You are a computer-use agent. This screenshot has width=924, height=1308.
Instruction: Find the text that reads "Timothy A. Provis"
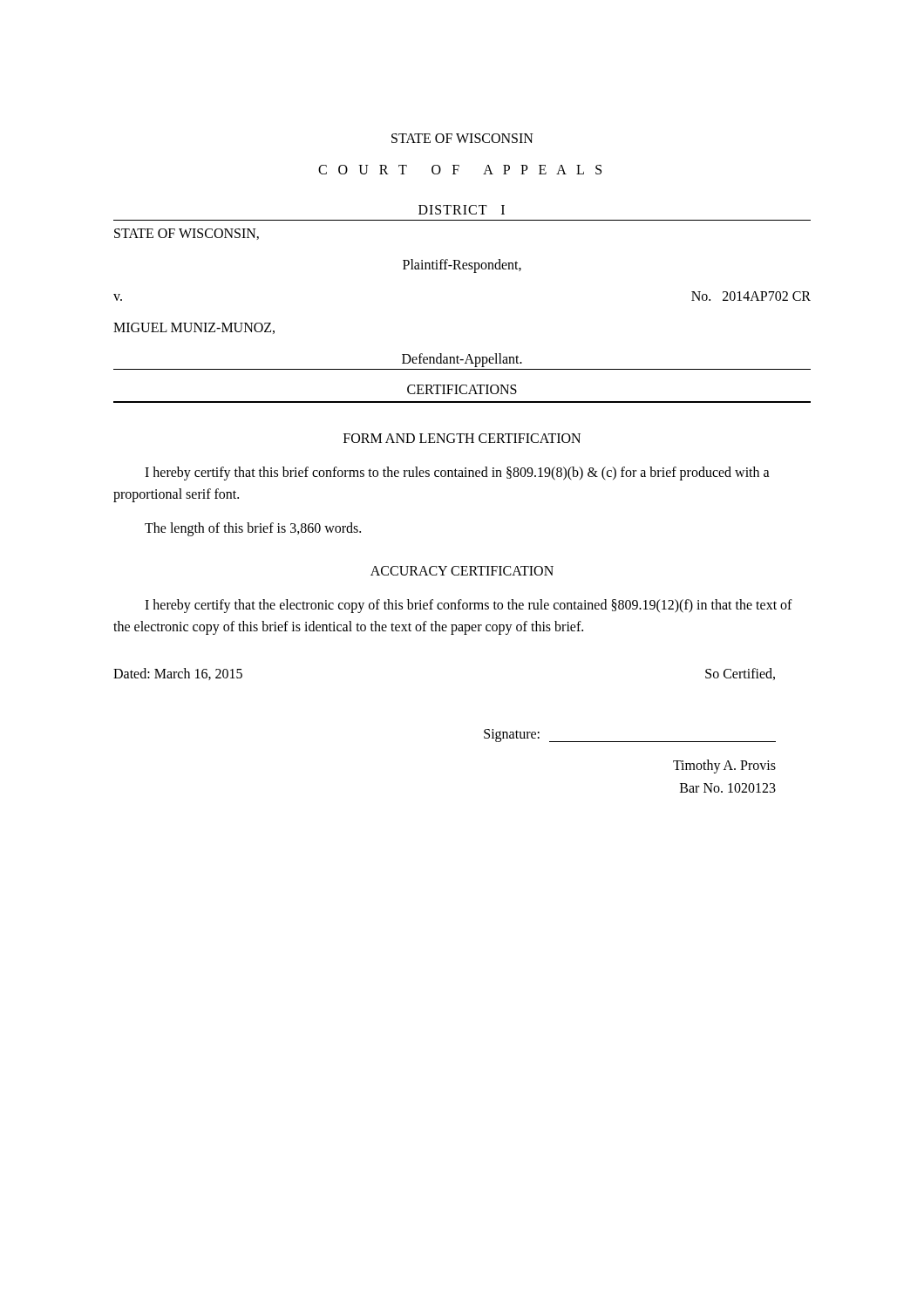coord(724,765)
